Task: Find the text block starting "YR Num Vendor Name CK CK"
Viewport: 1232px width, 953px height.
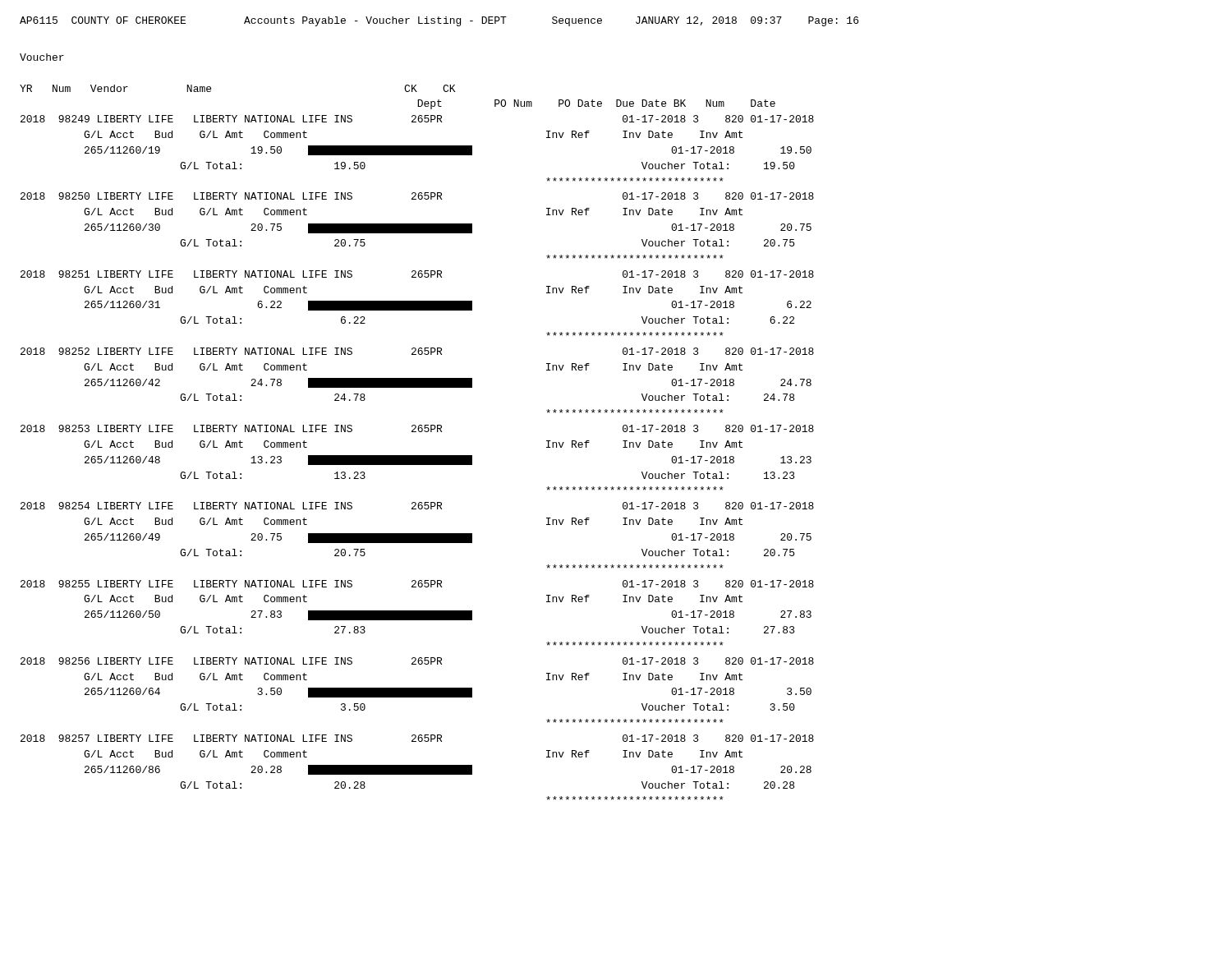Action: pos(63,88)
